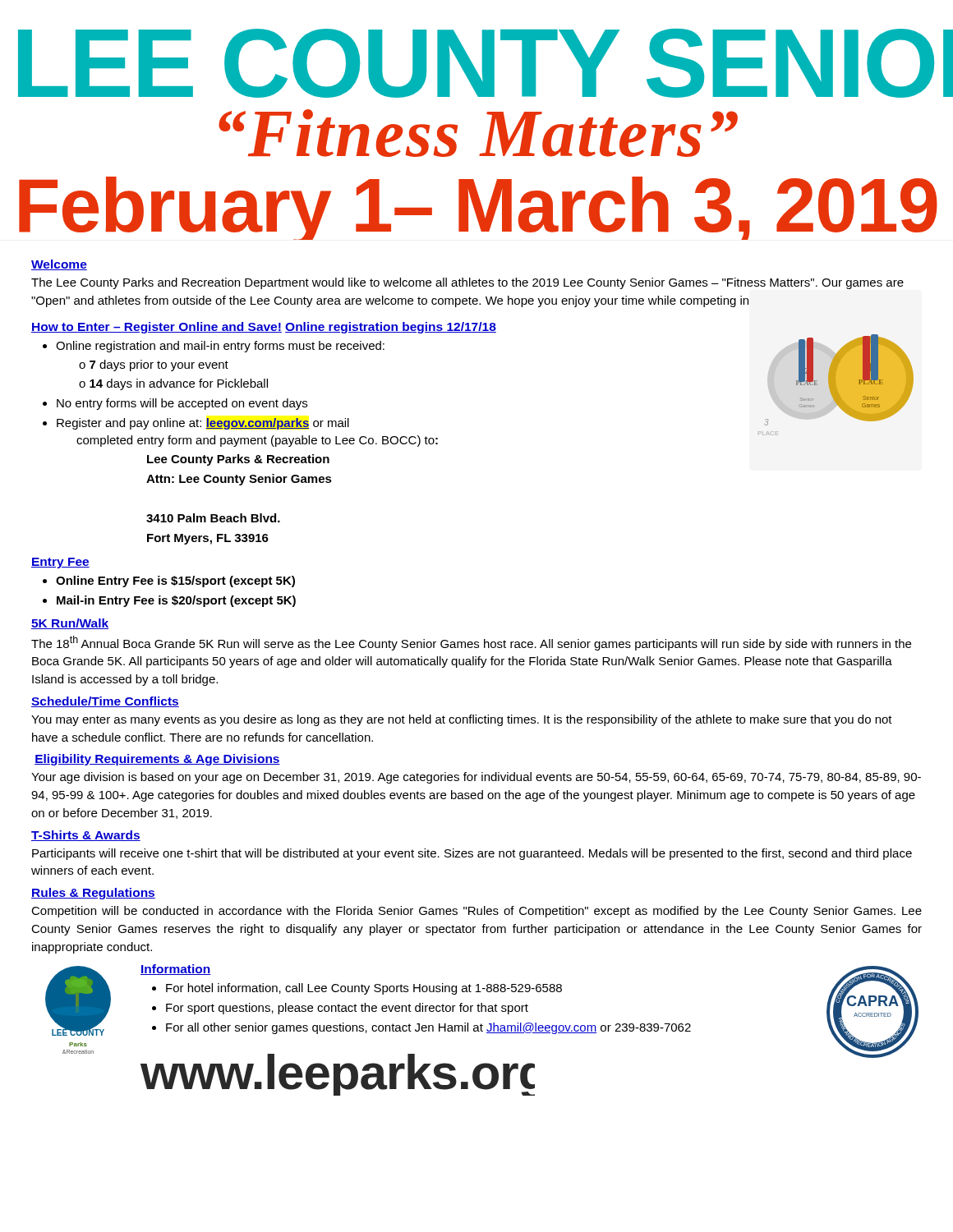953x1232 pixels.
Task: Point to the passage starting "Online registration and mail-in"
Action: tap(386, 442)
